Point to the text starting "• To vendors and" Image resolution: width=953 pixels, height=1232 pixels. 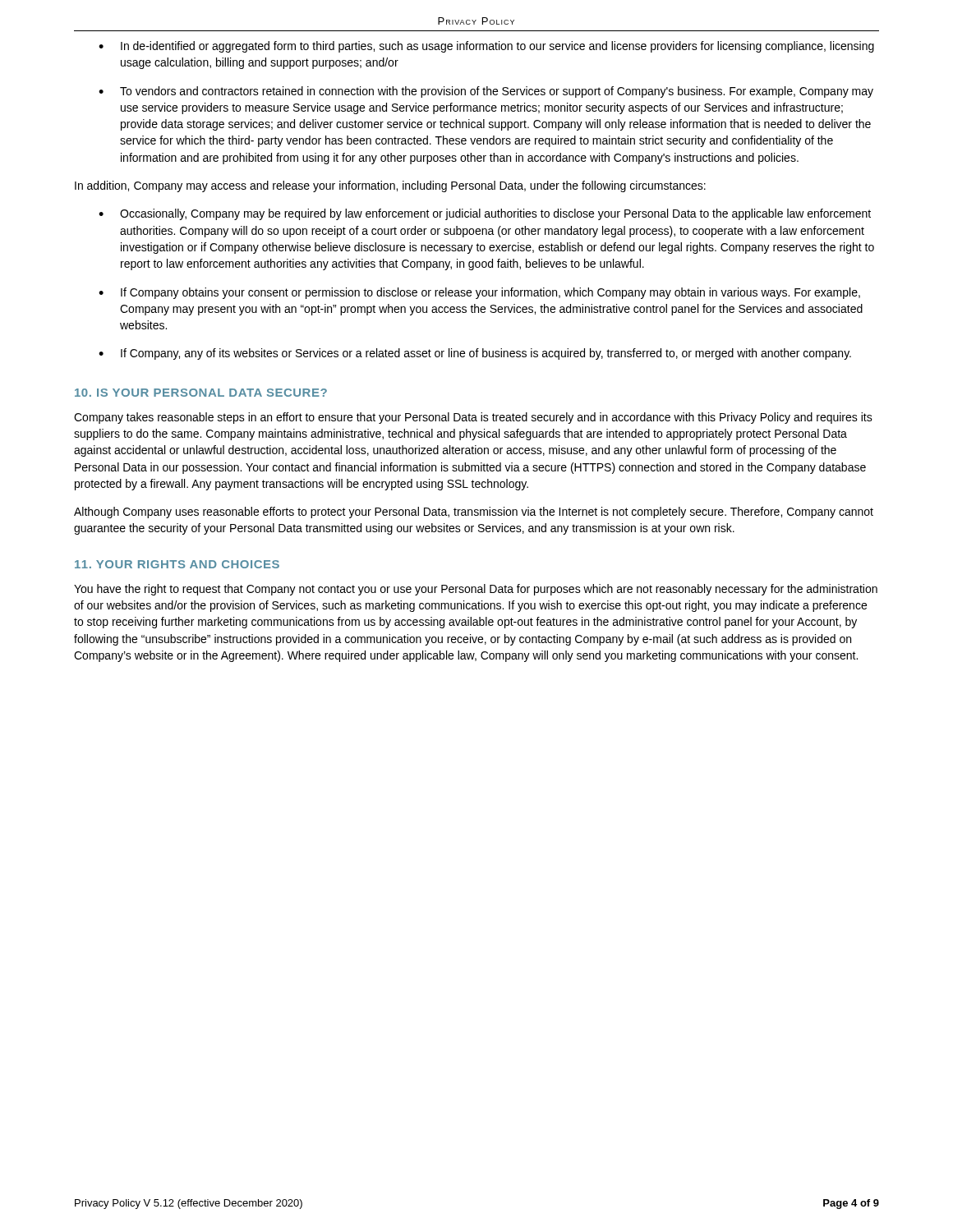(489, 124)
